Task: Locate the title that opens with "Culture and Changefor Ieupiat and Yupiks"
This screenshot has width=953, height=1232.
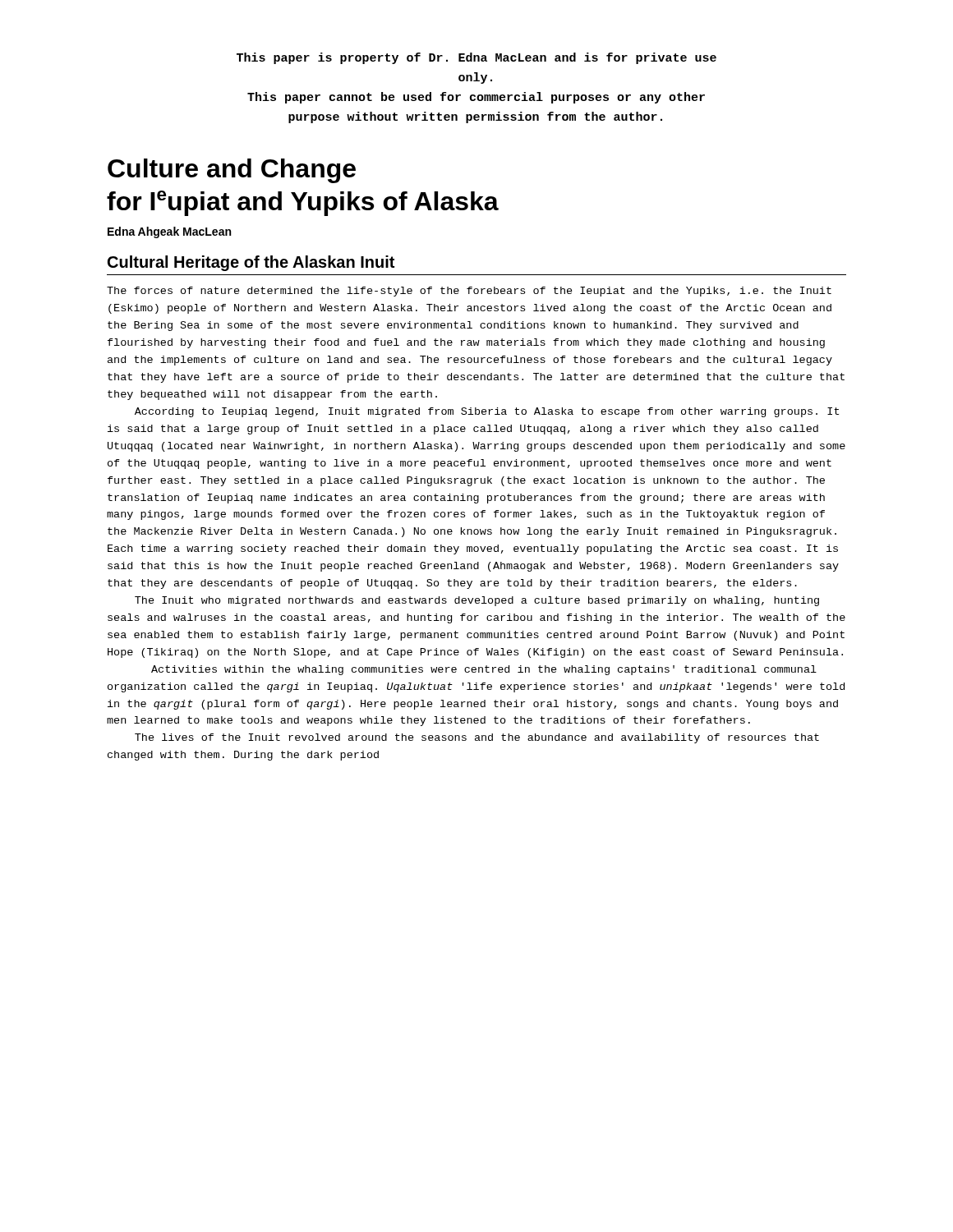Action: [x=476, y=185]
